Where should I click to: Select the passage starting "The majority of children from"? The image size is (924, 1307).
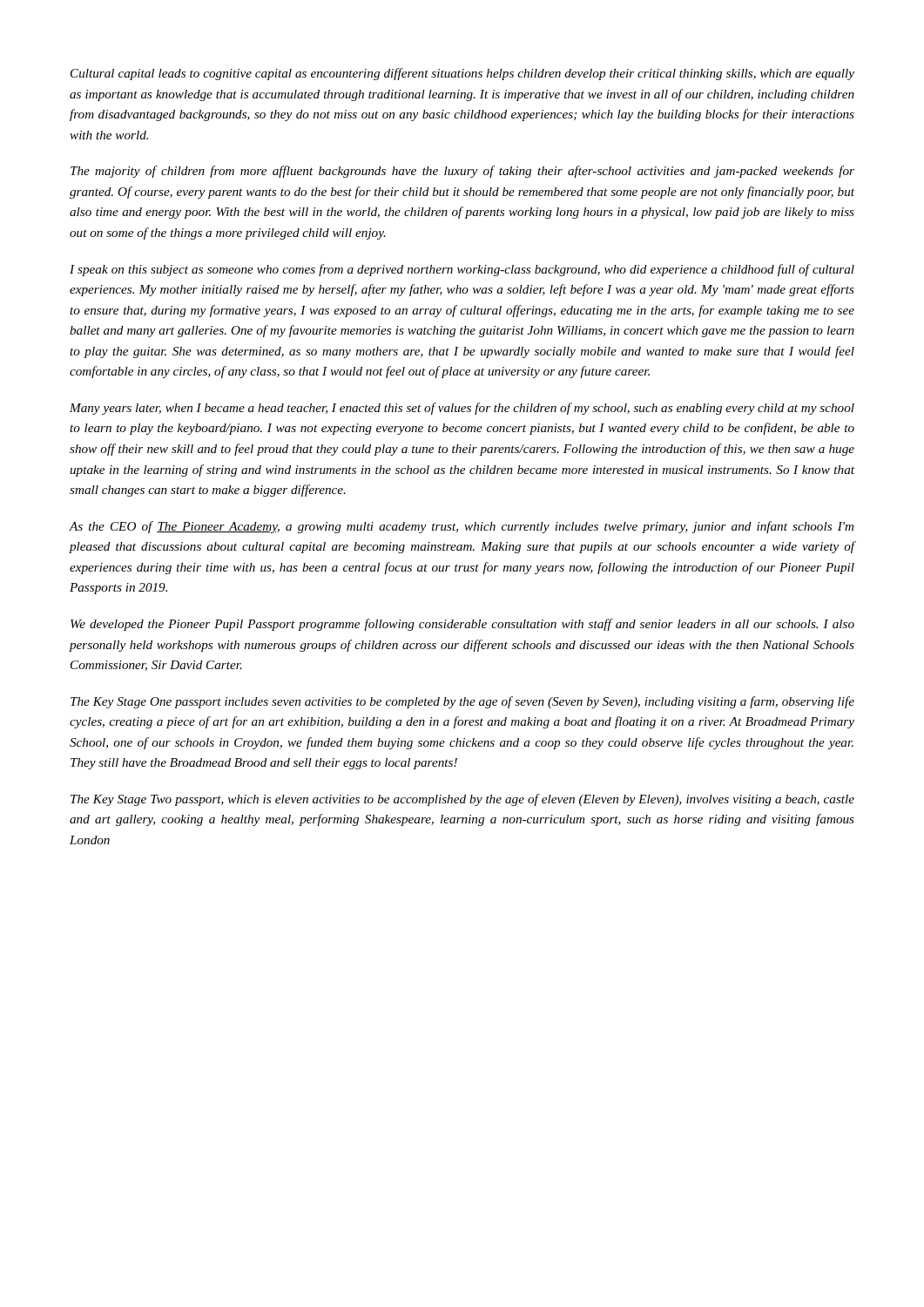462,201
